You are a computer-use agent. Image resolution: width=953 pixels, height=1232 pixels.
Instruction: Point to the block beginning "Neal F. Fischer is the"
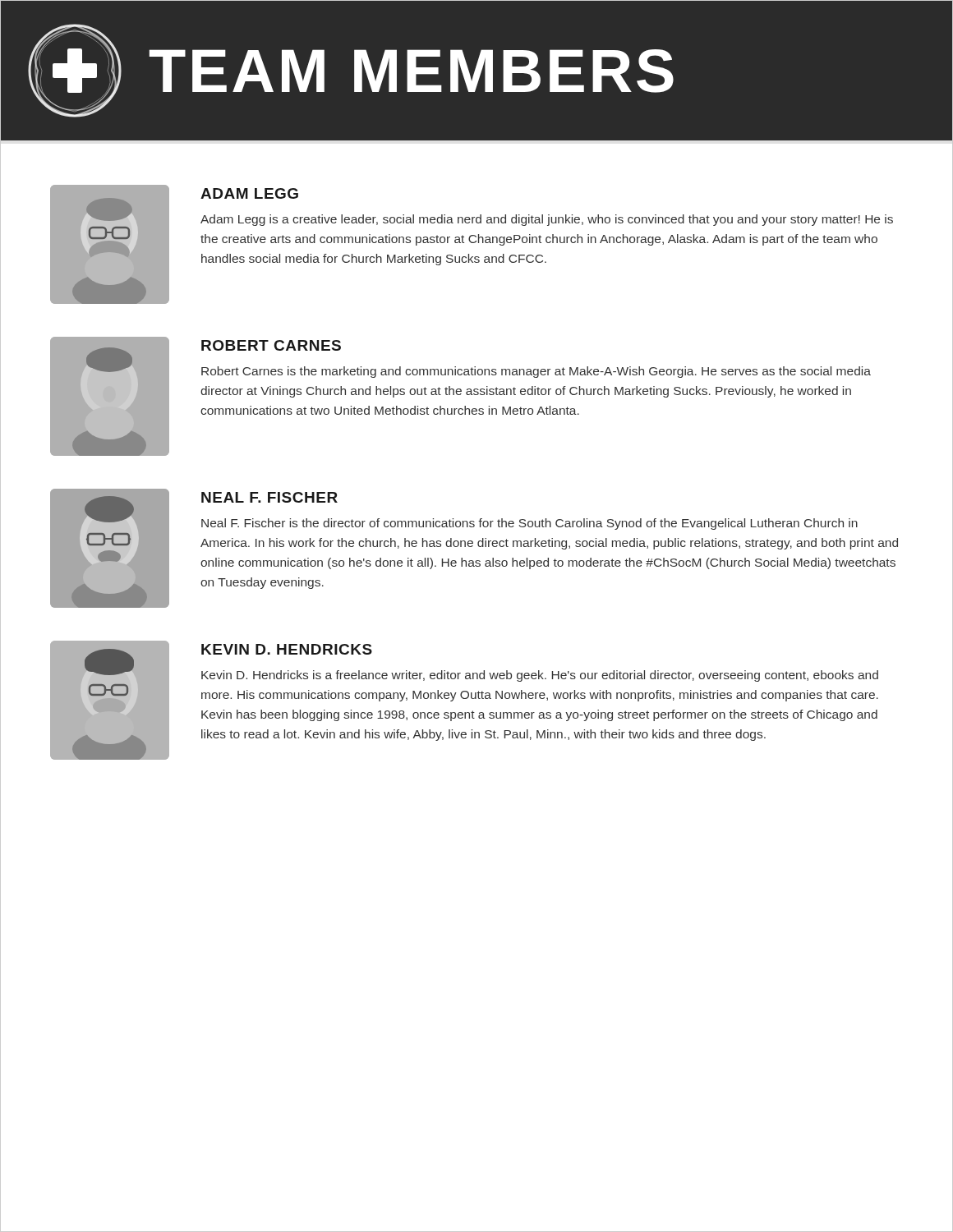tap(550, 552)
